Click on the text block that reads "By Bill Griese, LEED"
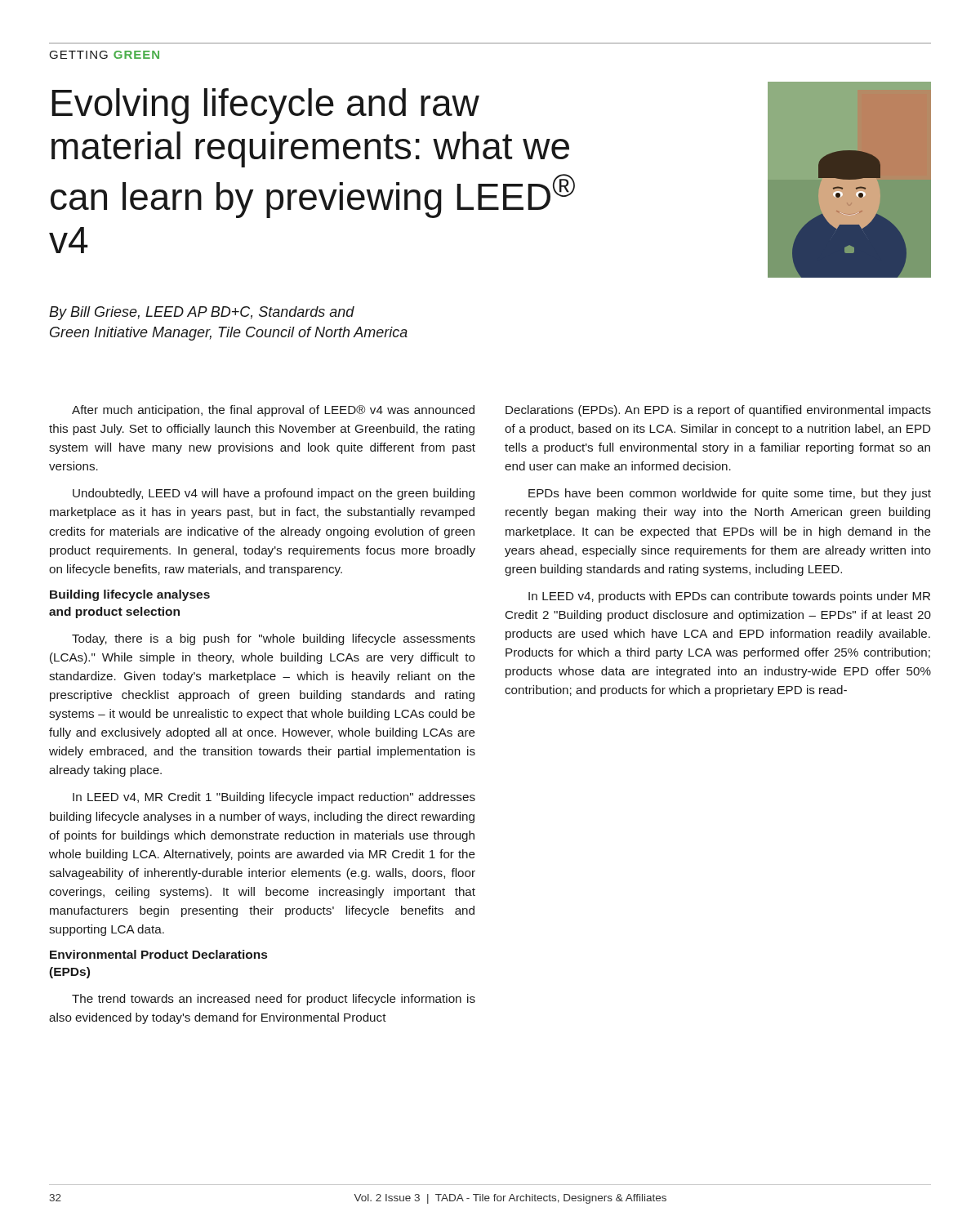The height and width of the screenshot is (1225, 980). tap(302, 323)
